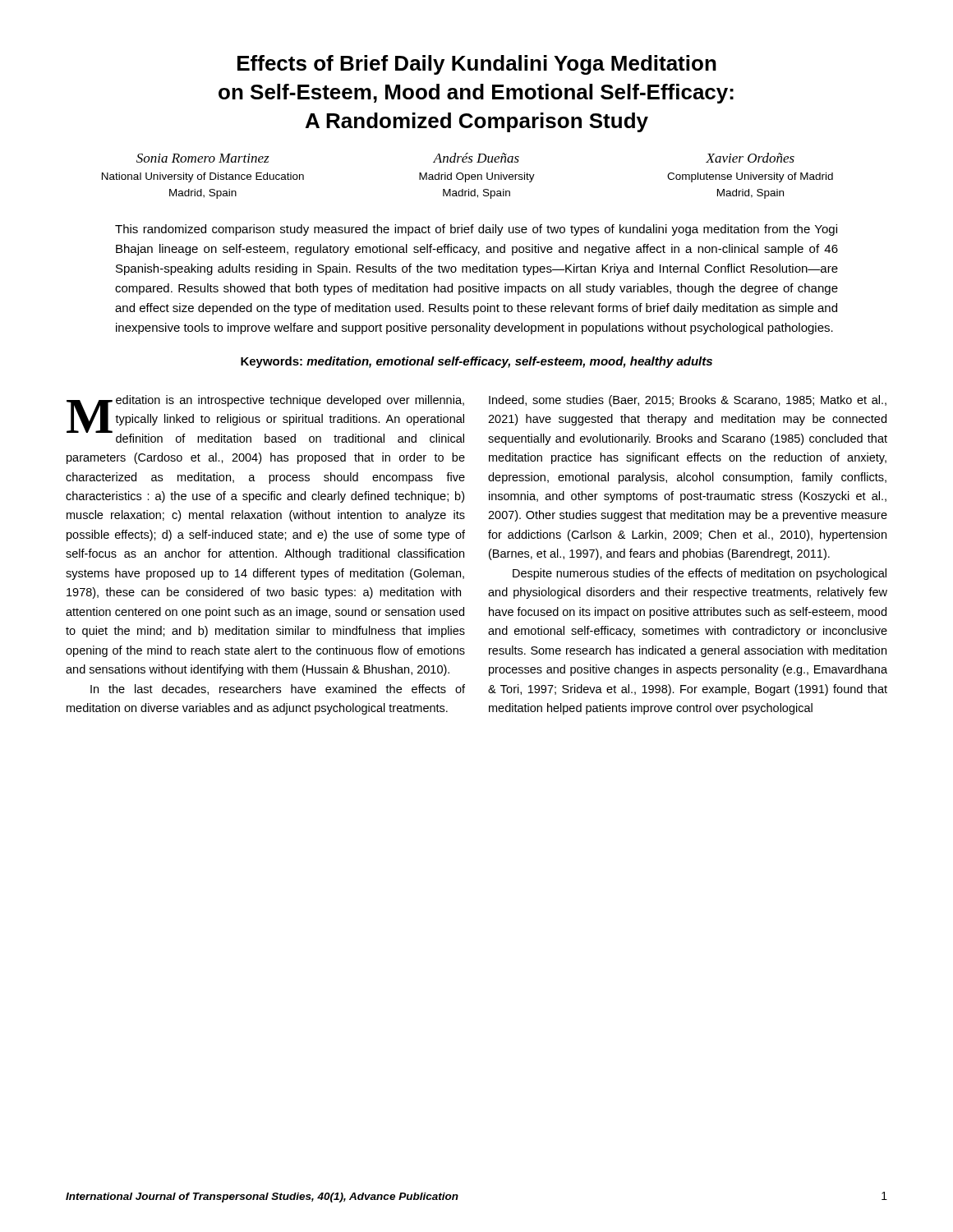Click the passage that begins "Sonia Romero Martinez National"
The width and height of the screenshot is (953, 1232).
coord(476,176)
